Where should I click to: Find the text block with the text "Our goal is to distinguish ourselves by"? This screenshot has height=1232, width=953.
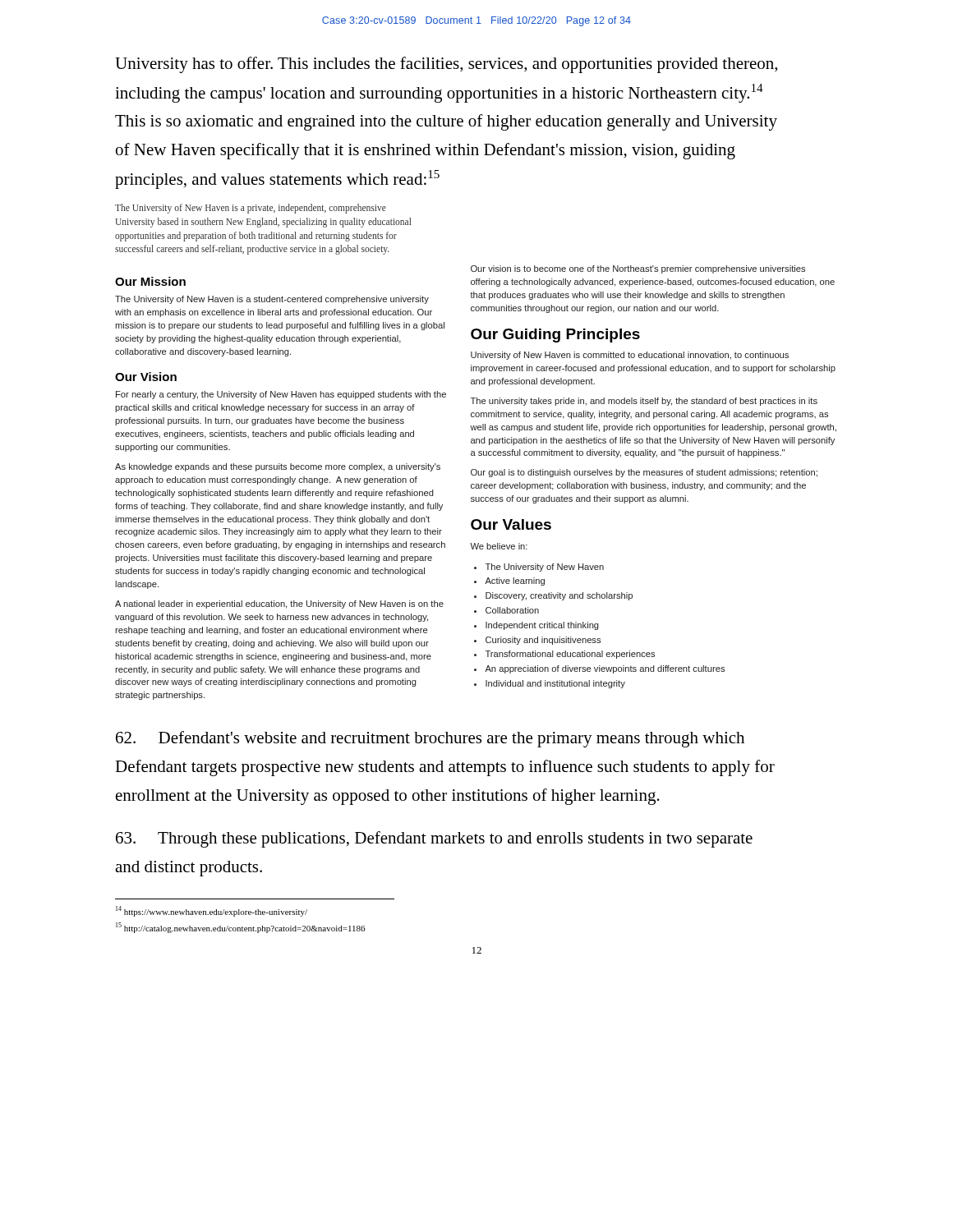coord(644,486)
